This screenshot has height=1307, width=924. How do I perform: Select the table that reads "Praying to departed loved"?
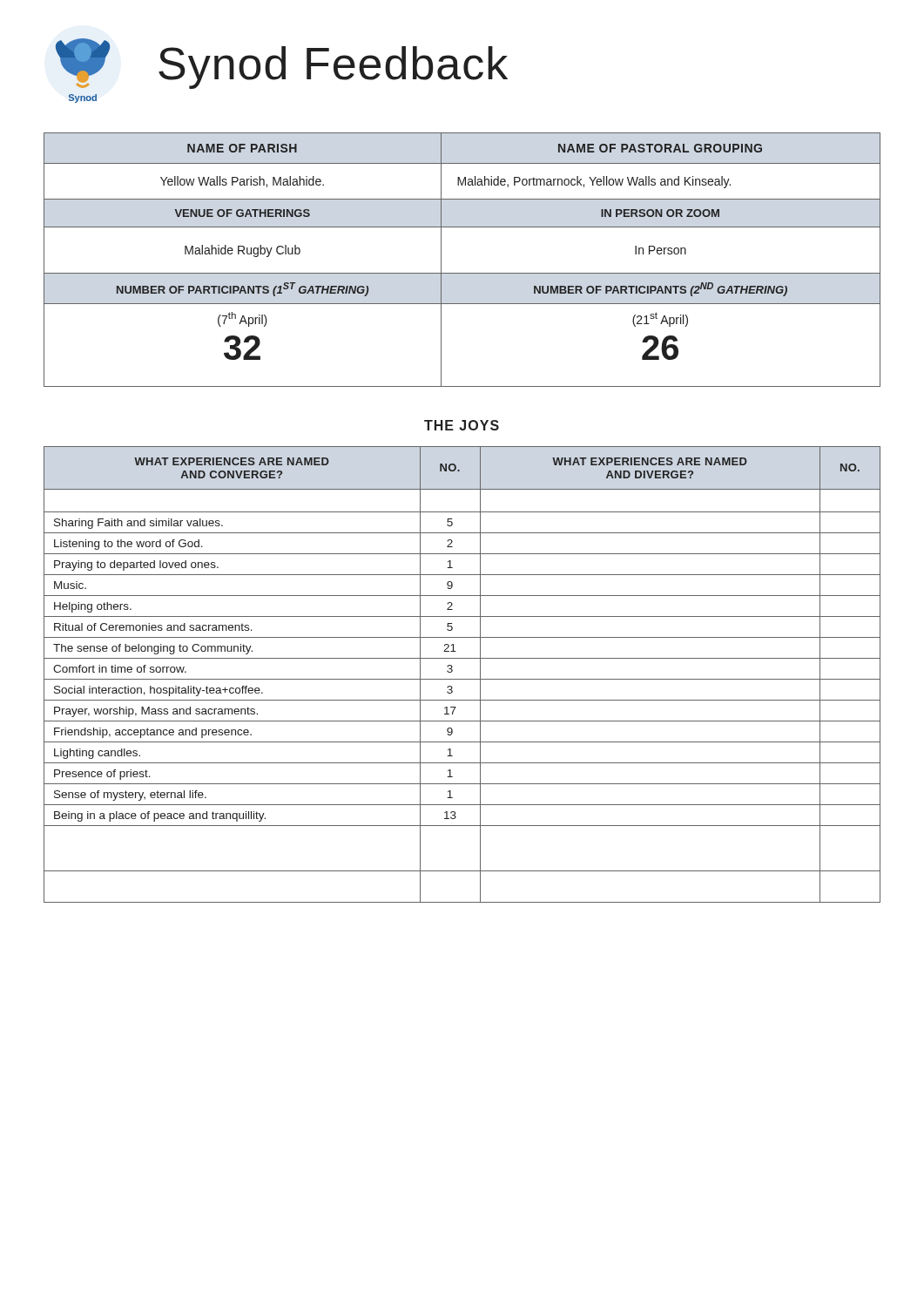pyautogui.click(x=462, y=674)
